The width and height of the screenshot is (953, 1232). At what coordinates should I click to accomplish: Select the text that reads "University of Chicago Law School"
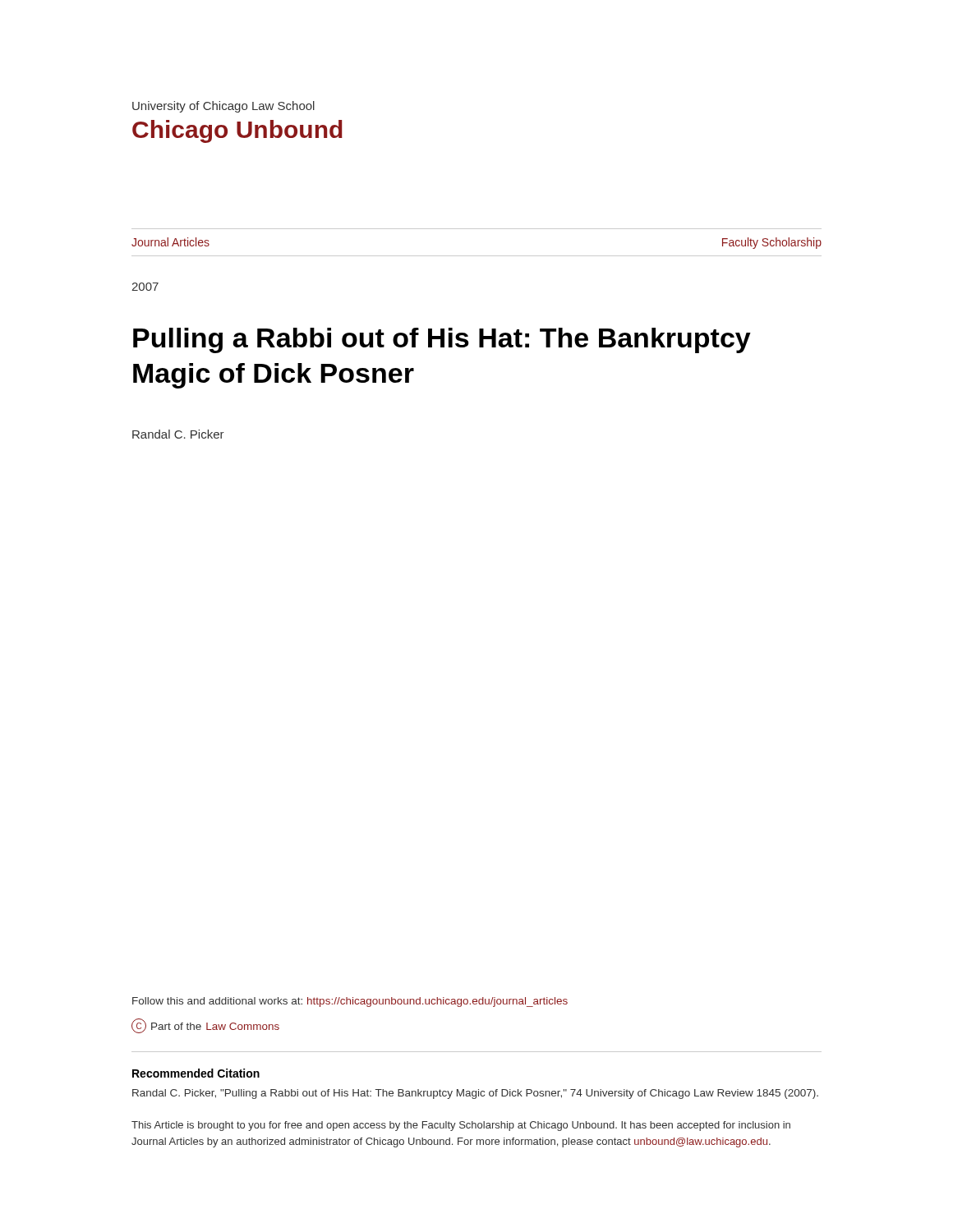coord(223,106)
